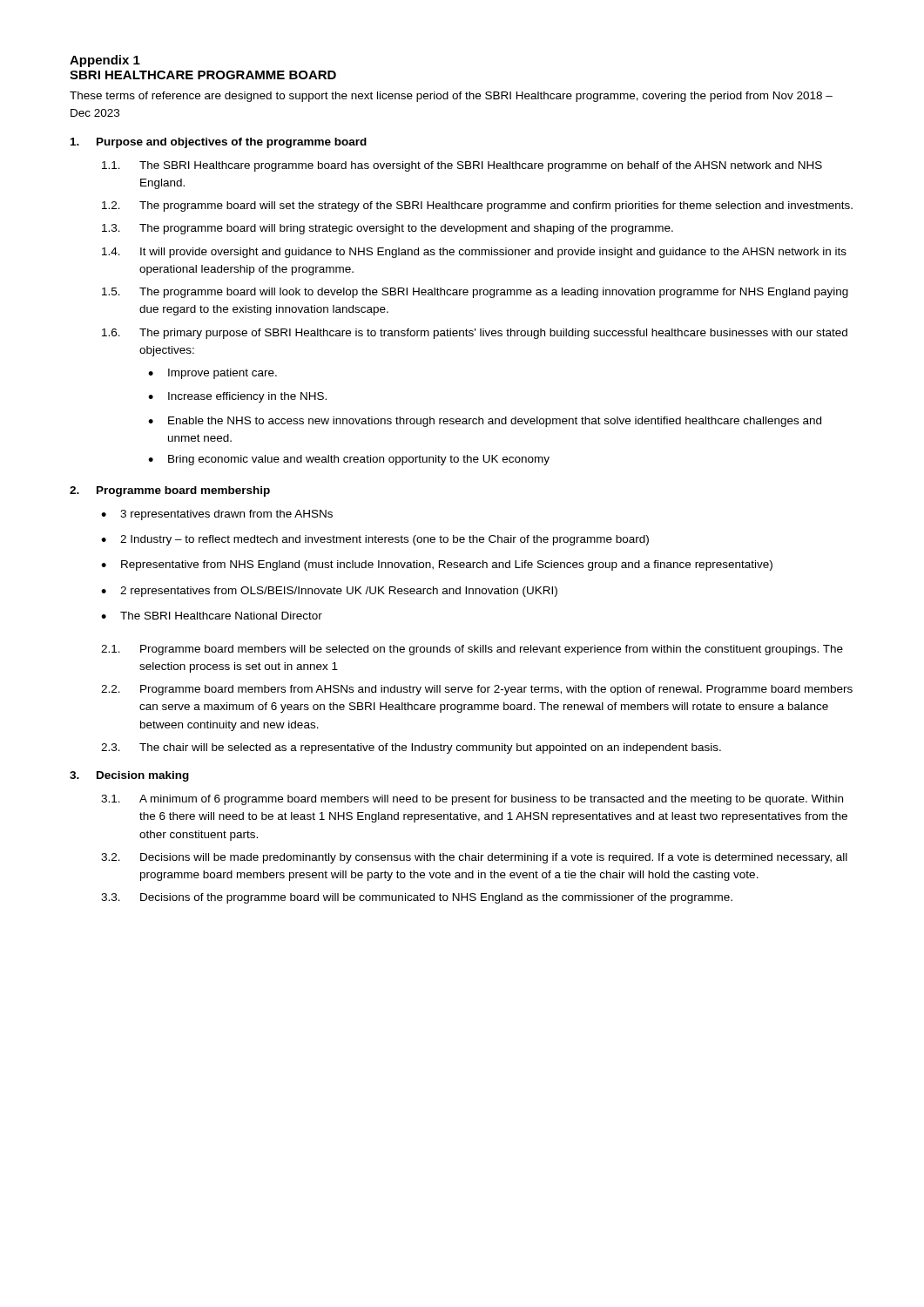
Task: Navigate to the element starting "Appendix 1 SBRI HEALTHCARE PROGRAMME BOARD"
Action: (x=105, y=61)
